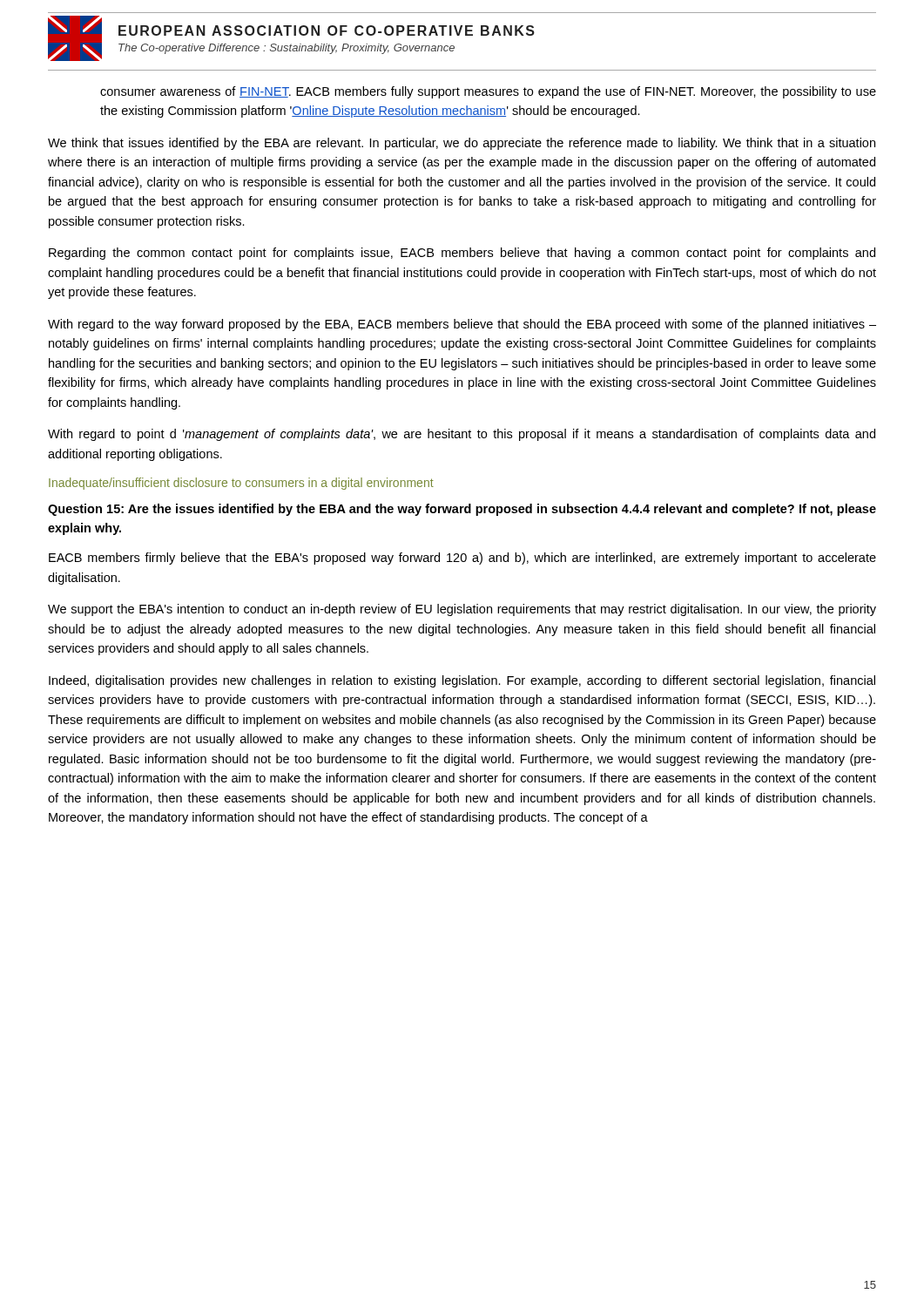Locate the element starting "Inadequate/insufficient disclosure to consumers"
Image resolution: width=924 pixels, height=1307 pixels.
tap(241, 483)
